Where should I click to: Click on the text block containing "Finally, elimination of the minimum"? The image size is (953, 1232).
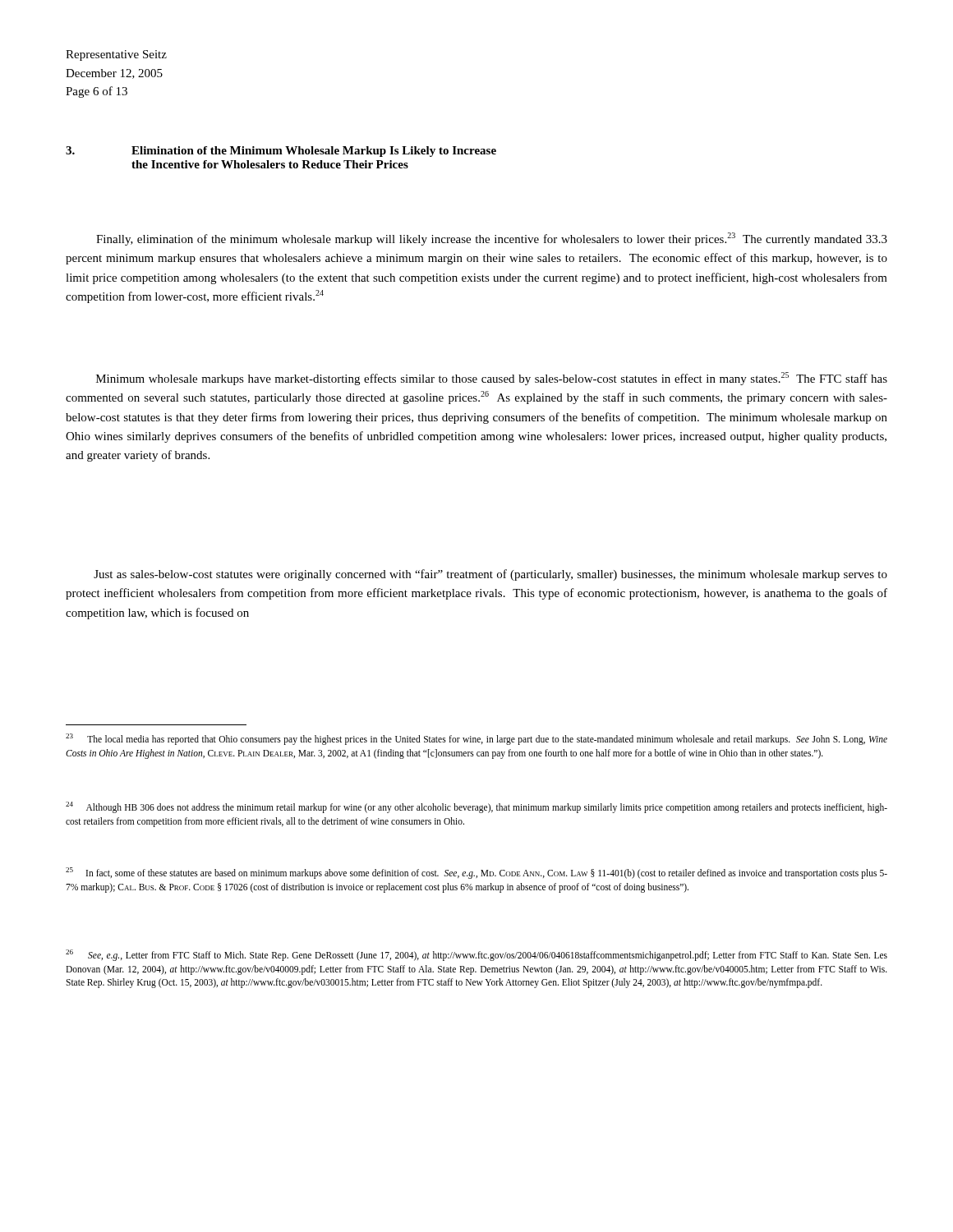476,267
